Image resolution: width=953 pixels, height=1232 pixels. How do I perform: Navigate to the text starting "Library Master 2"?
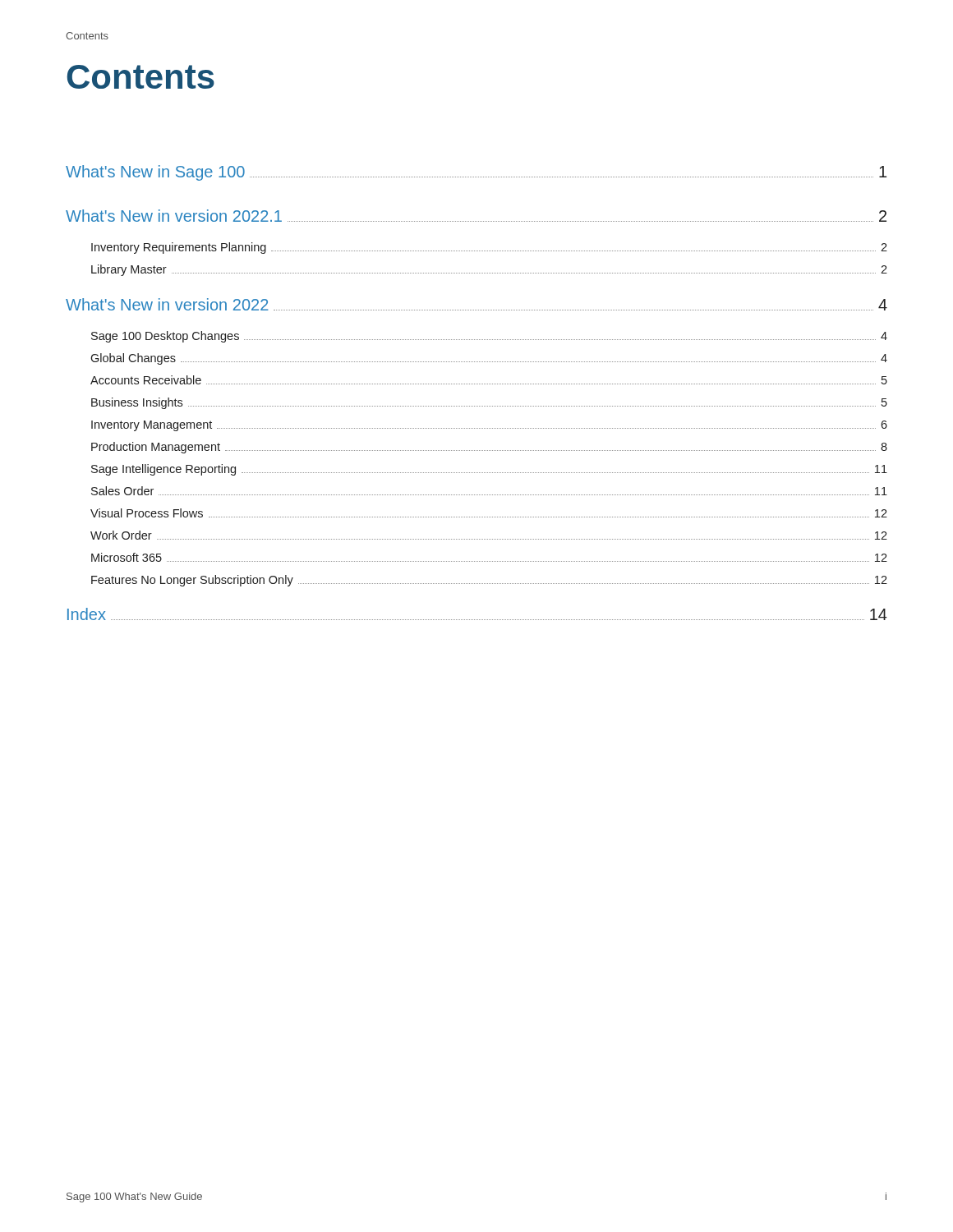tap(489, 269)
